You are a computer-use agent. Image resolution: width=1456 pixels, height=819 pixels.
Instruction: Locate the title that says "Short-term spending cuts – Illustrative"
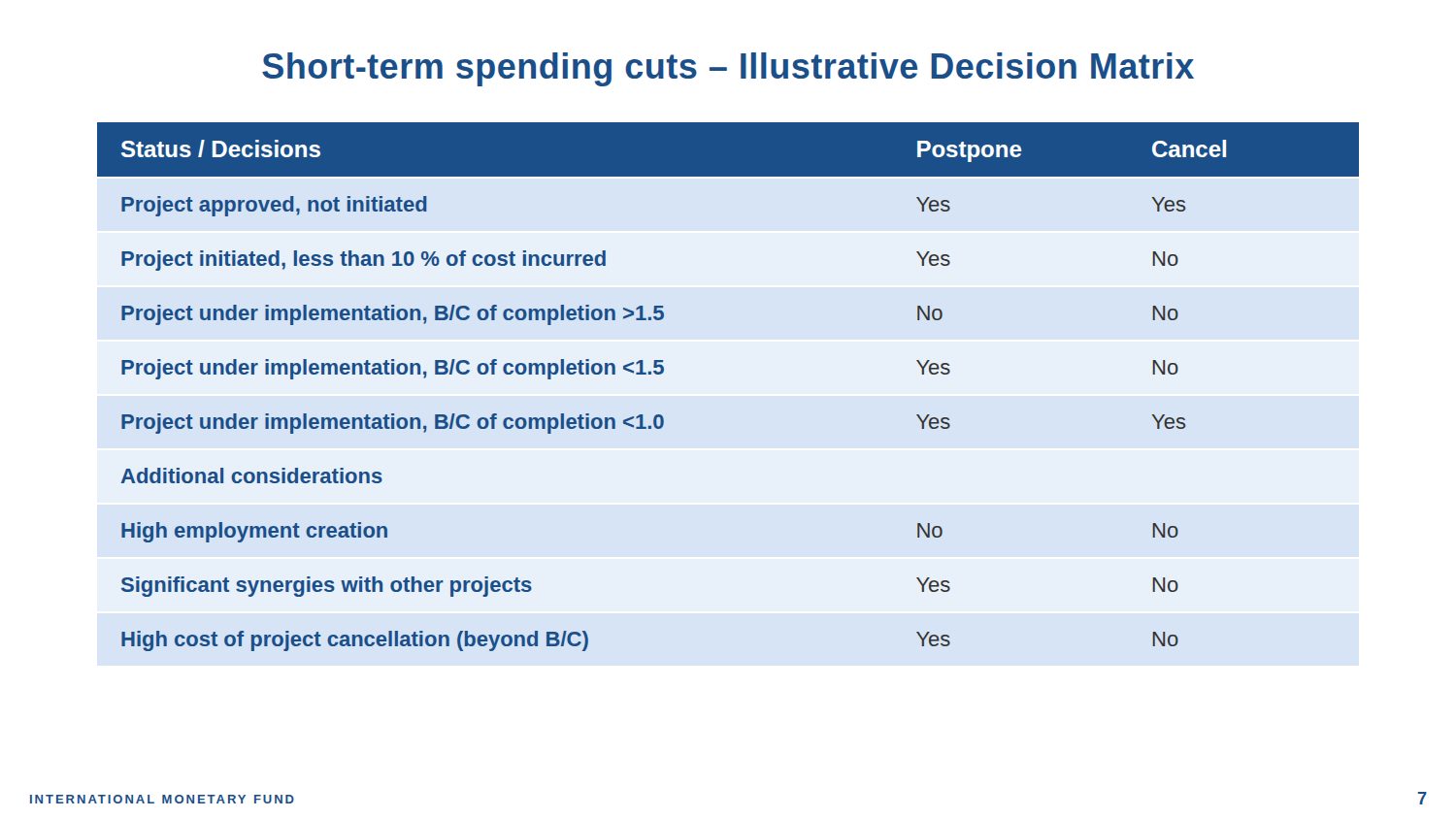click(x=728, y=67)
